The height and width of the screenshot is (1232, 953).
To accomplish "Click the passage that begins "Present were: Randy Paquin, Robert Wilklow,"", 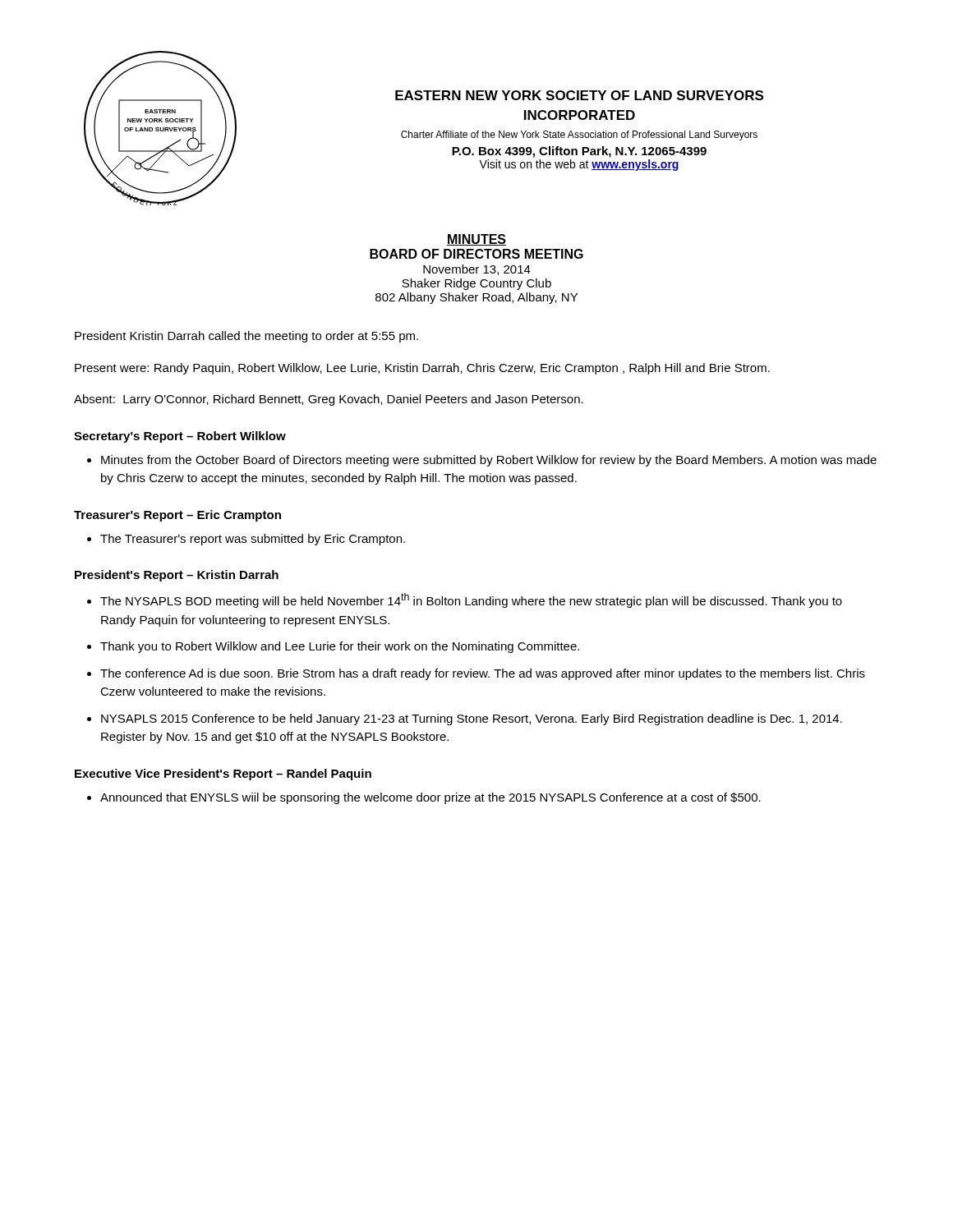I will (422, 367).
